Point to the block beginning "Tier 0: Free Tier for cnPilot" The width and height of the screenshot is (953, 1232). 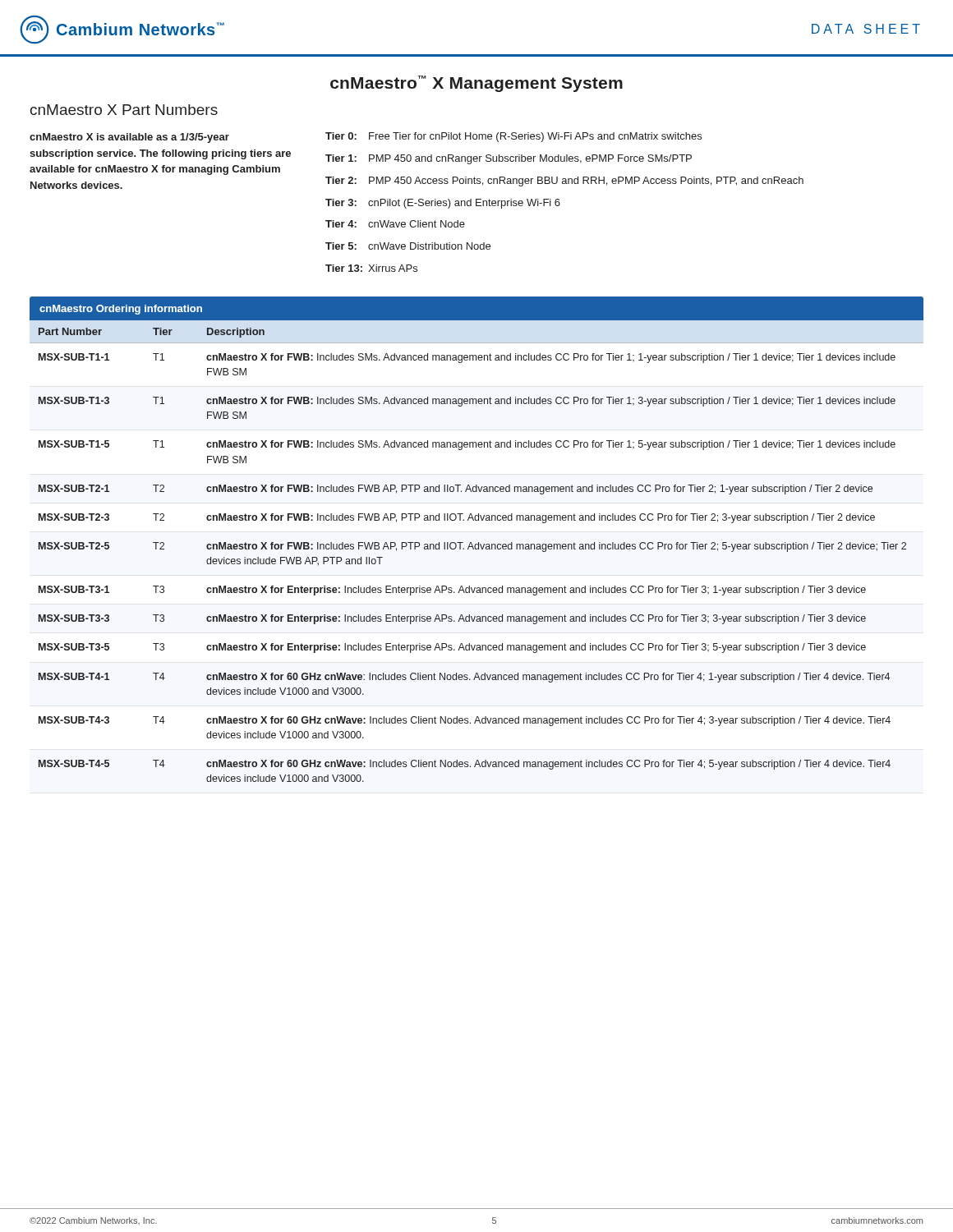(624, 137)
